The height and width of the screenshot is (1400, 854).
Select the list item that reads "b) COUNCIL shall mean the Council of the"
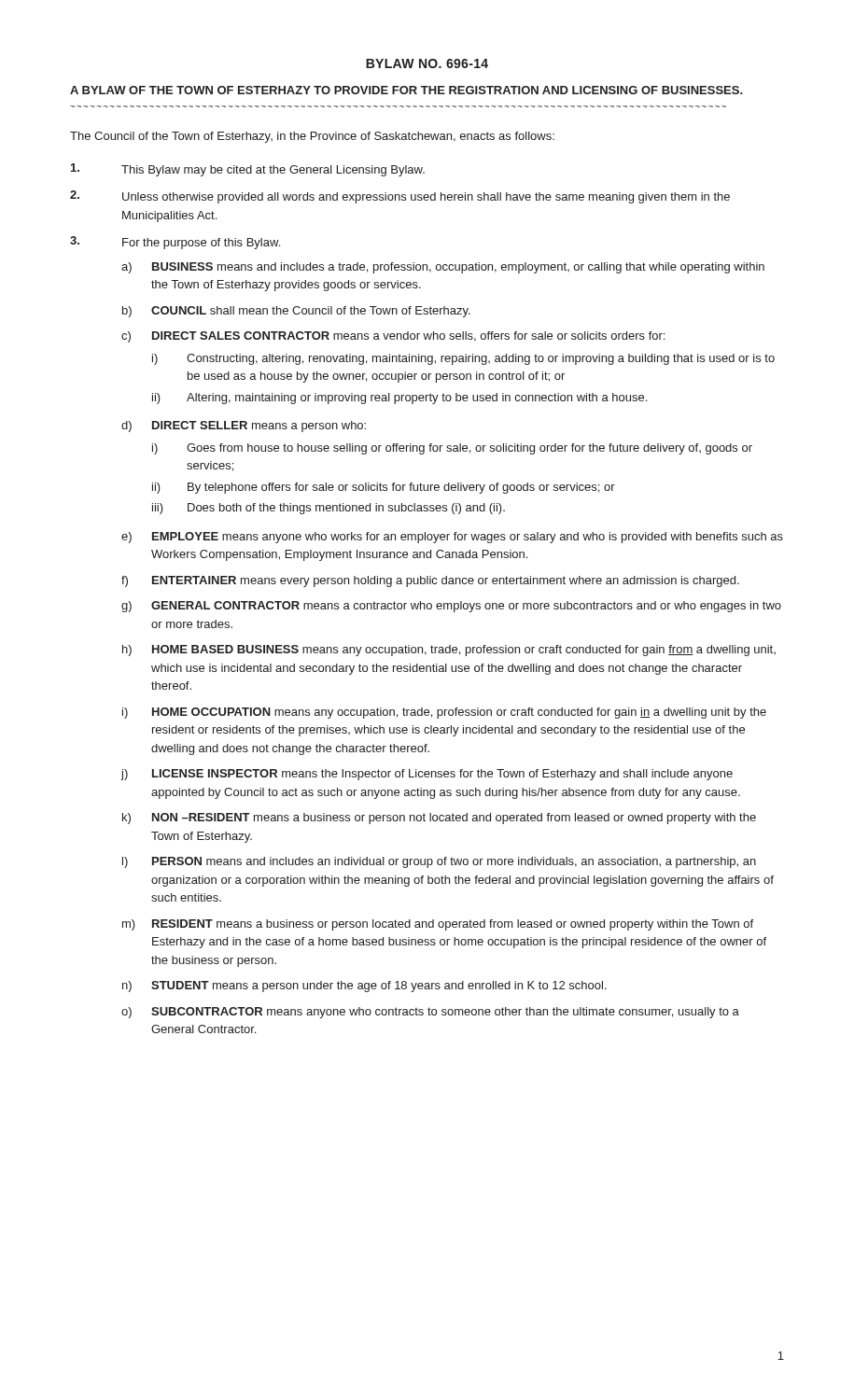[x=453, y=310]
